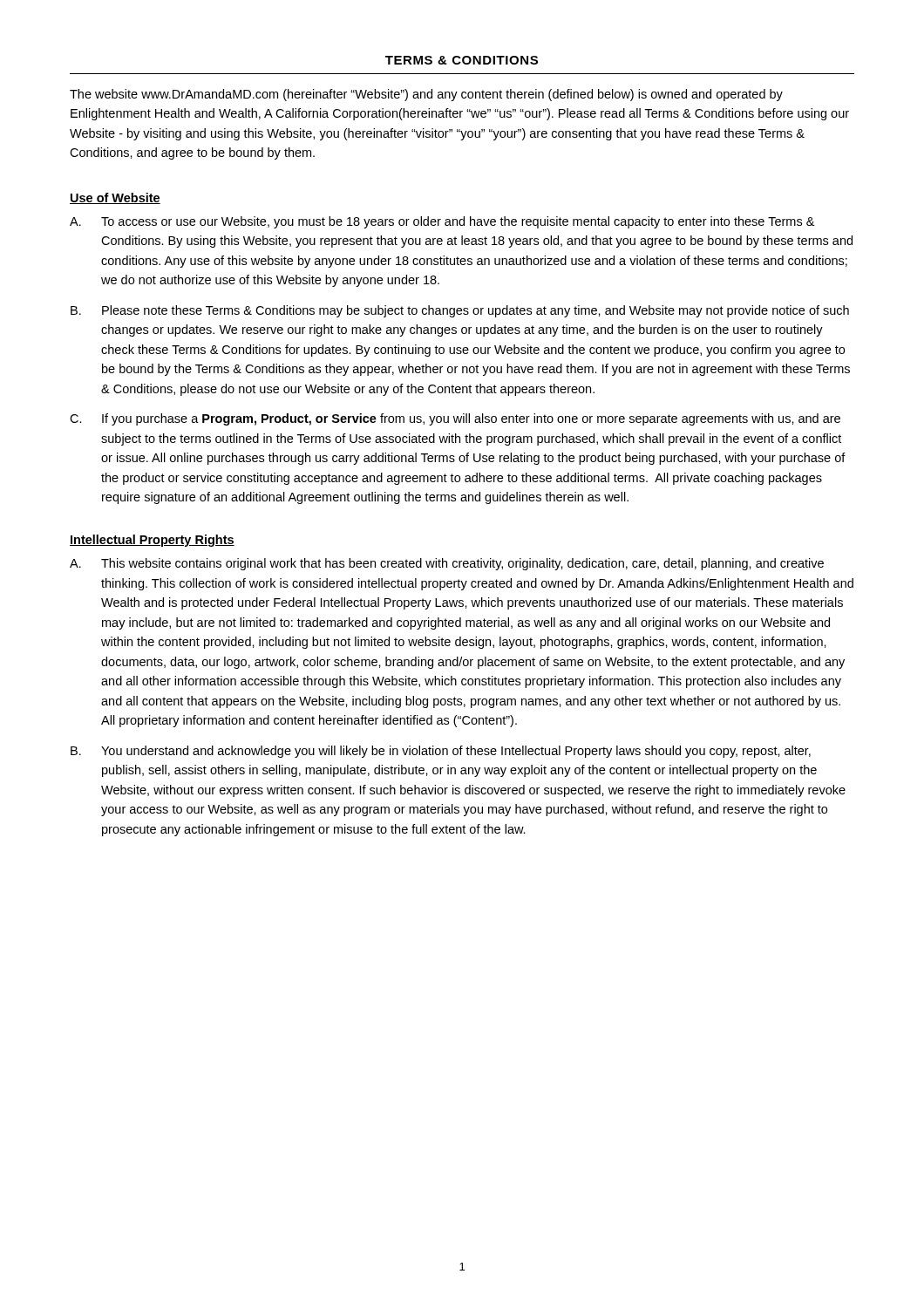924x1308 pixels.
Task: Click on the list item with the text "B. Please note these Terms & Conditions"
Action: [462, 350]
